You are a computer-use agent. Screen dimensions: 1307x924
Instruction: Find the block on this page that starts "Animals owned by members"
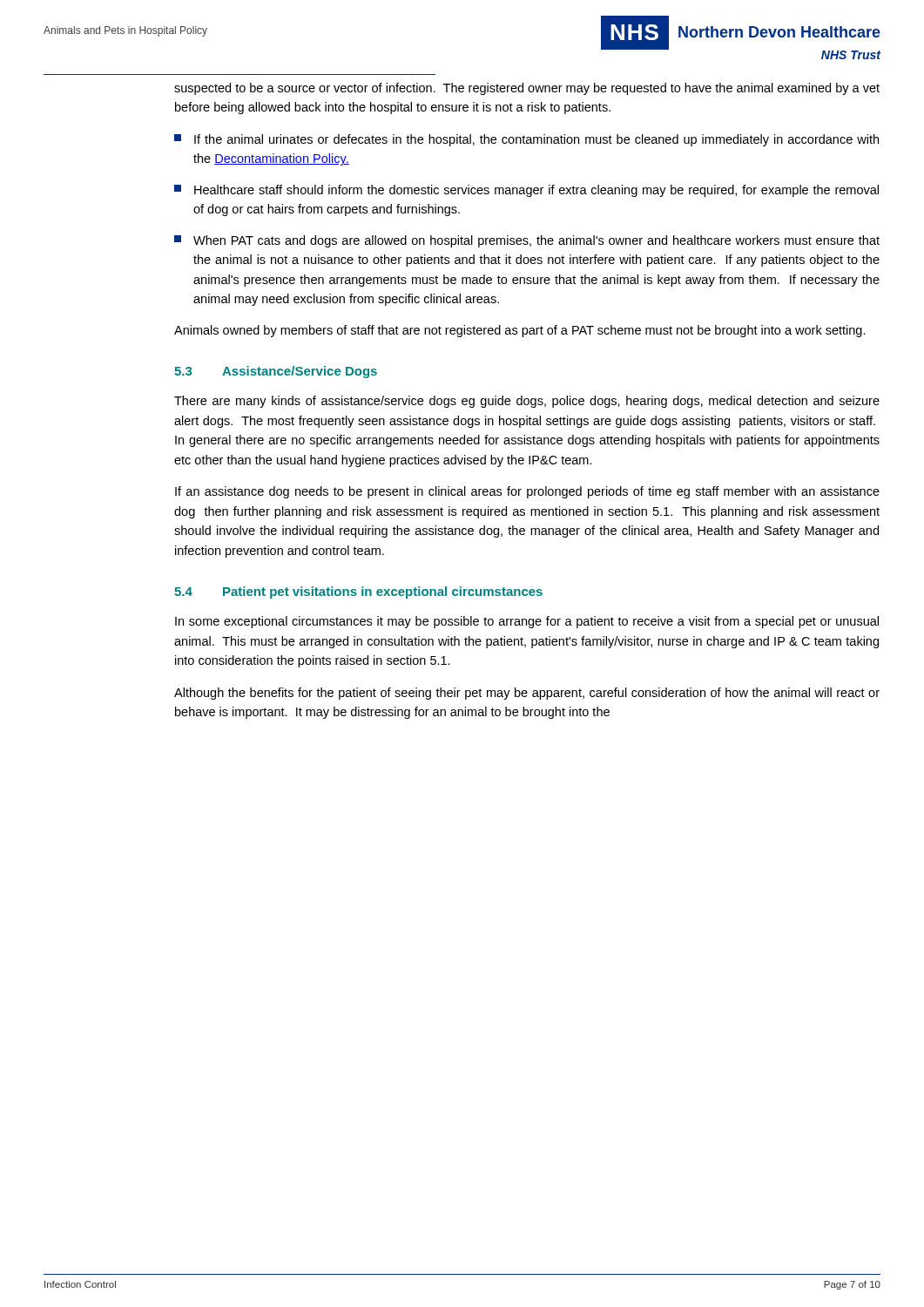click(x=520, y=330)
